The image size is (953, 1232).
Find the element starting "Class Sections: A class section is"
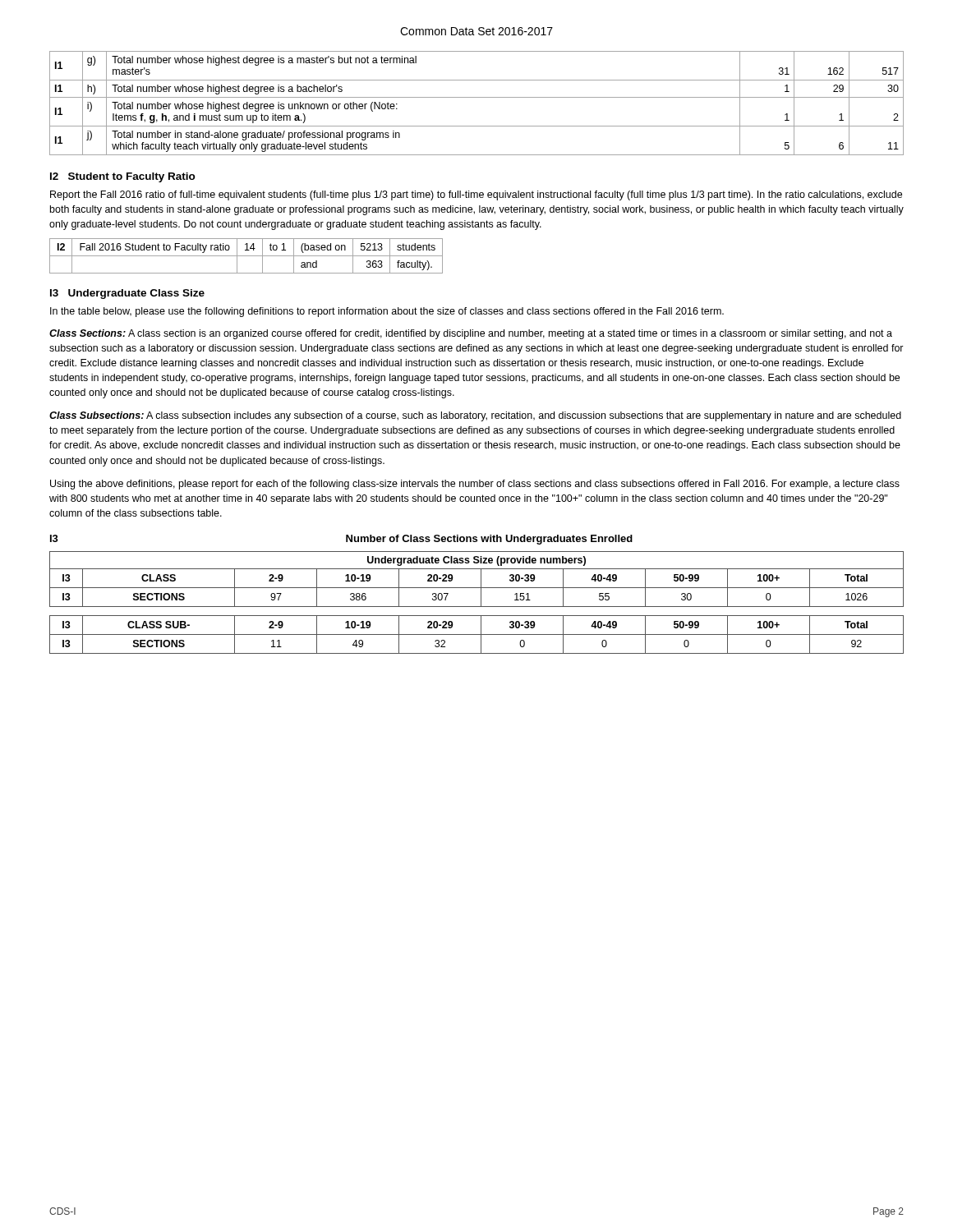(x=476, y=363)
